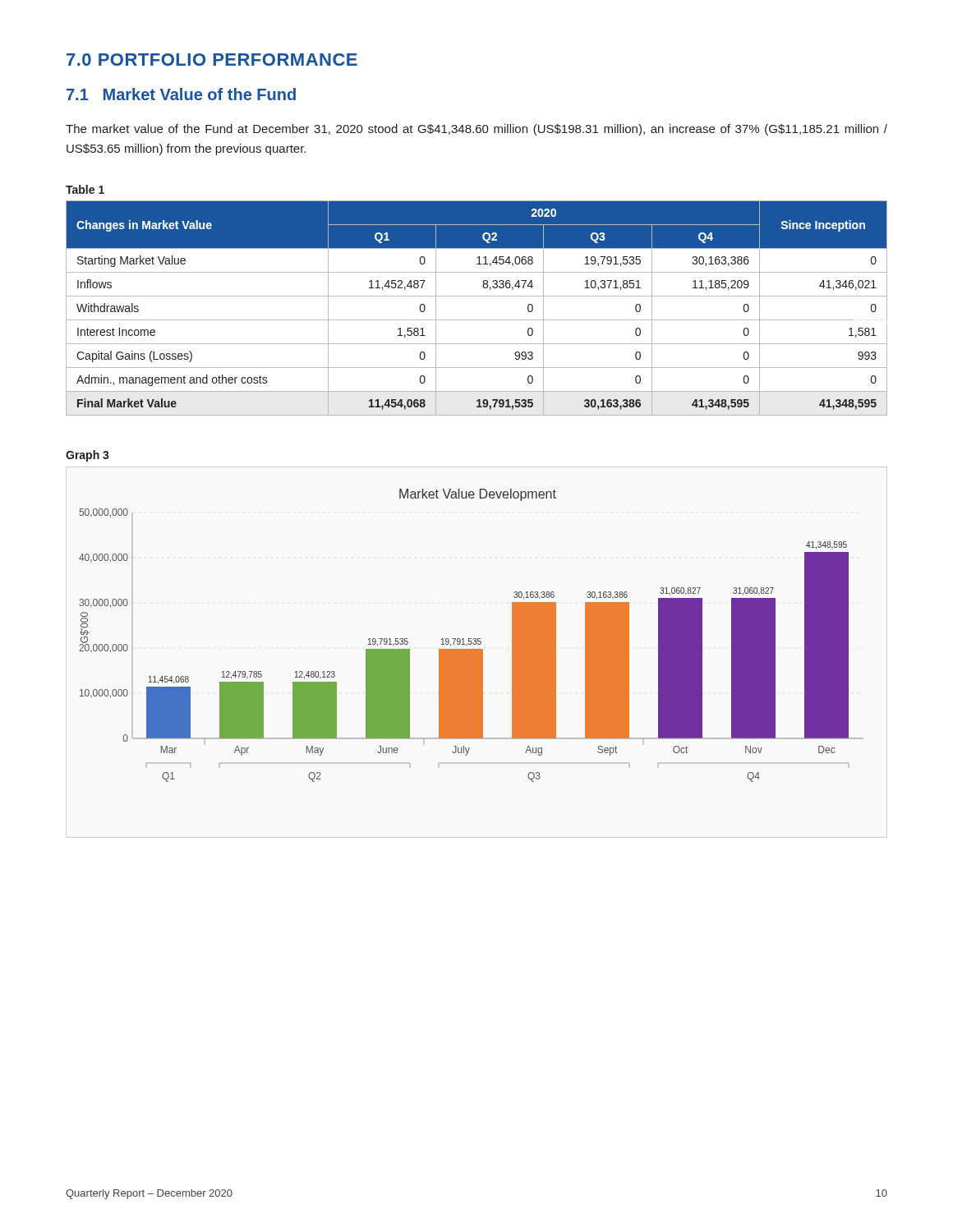Locate the caption with the text "Table 1"

tap(85, 190)
